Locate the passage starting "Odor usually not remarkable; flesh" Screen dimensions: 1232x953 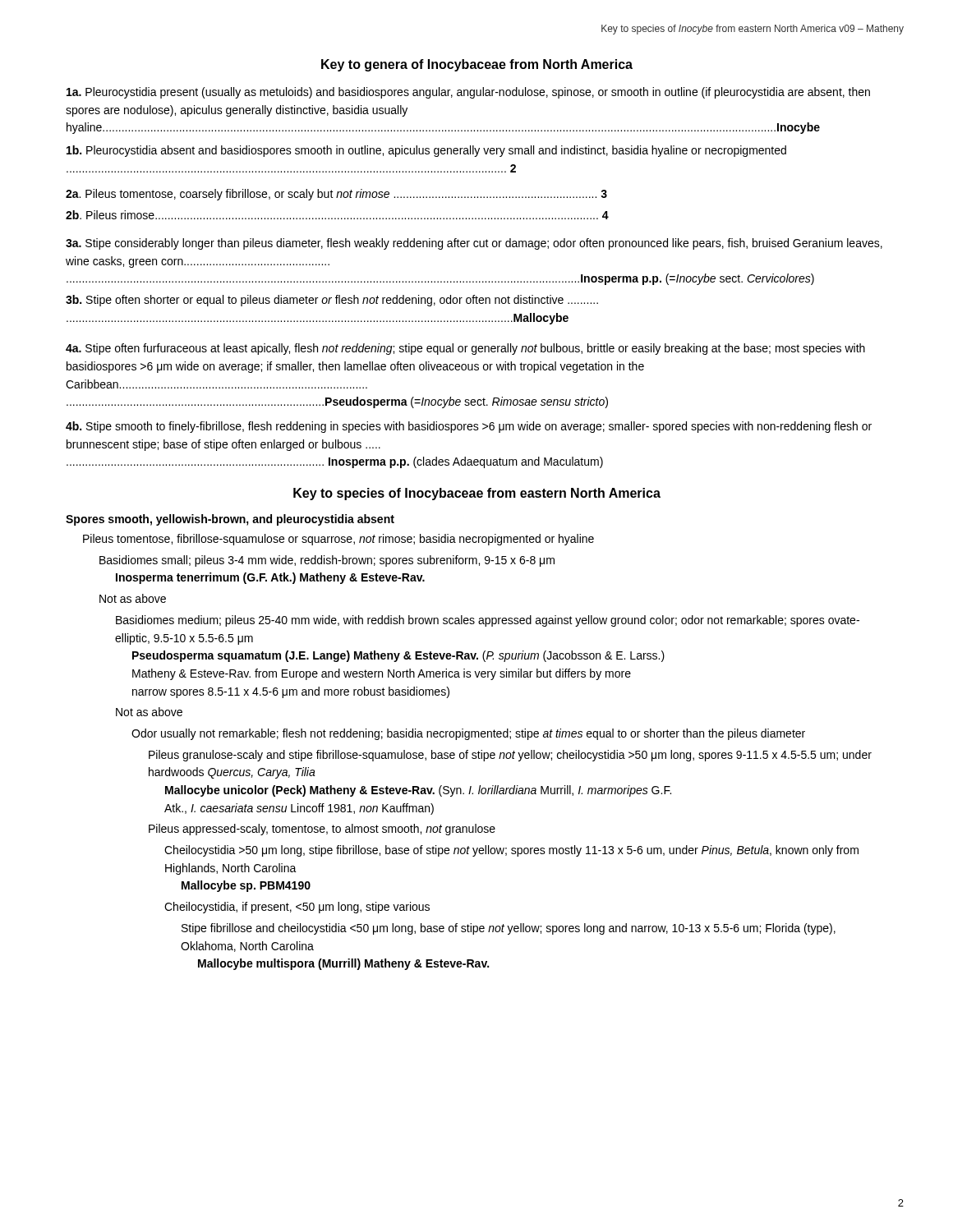pyautogui.click(x=468, y=733)
